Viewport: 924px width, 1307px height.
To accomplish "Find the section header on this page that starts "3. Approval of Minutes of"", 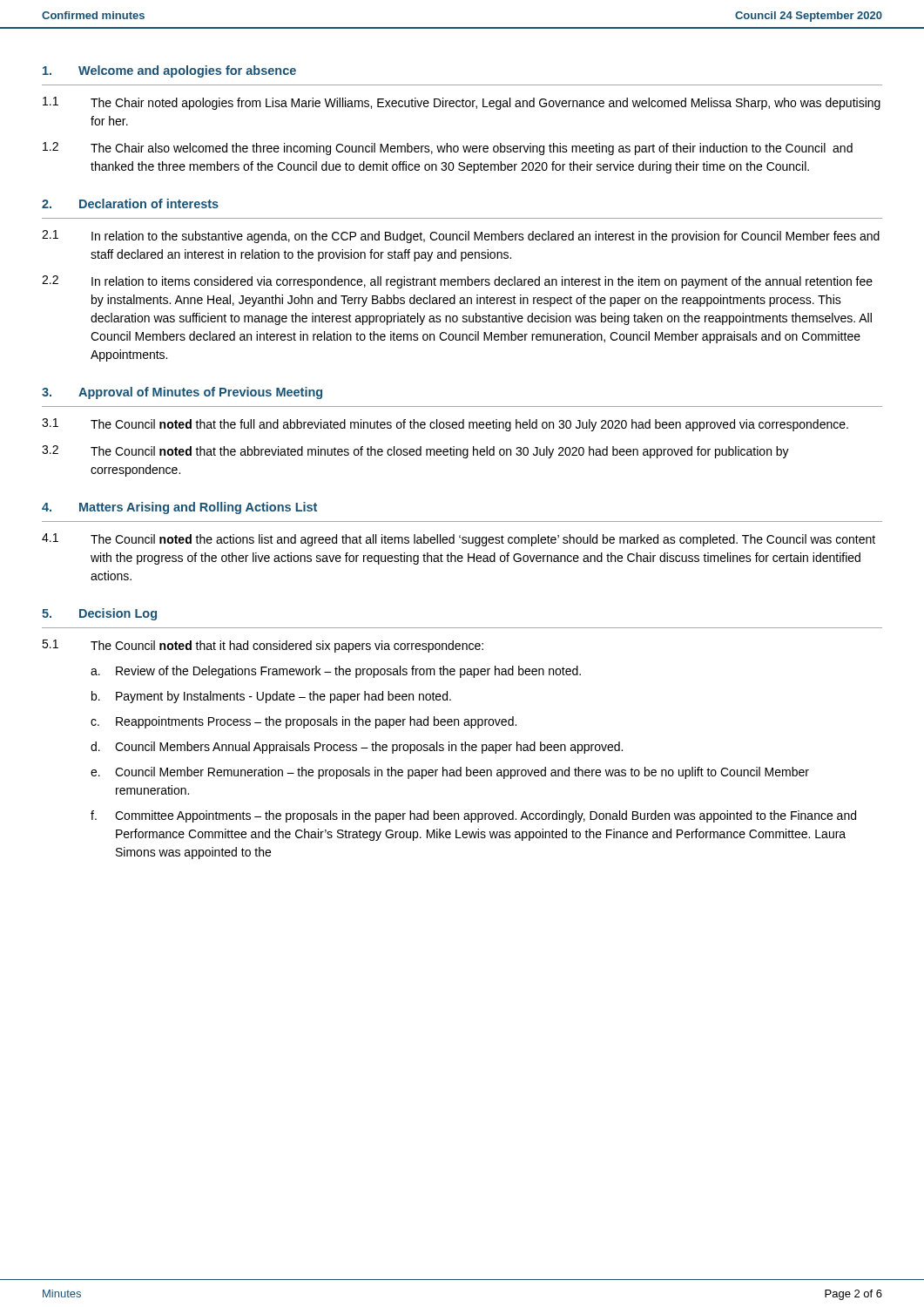I will tap(182, 392).
